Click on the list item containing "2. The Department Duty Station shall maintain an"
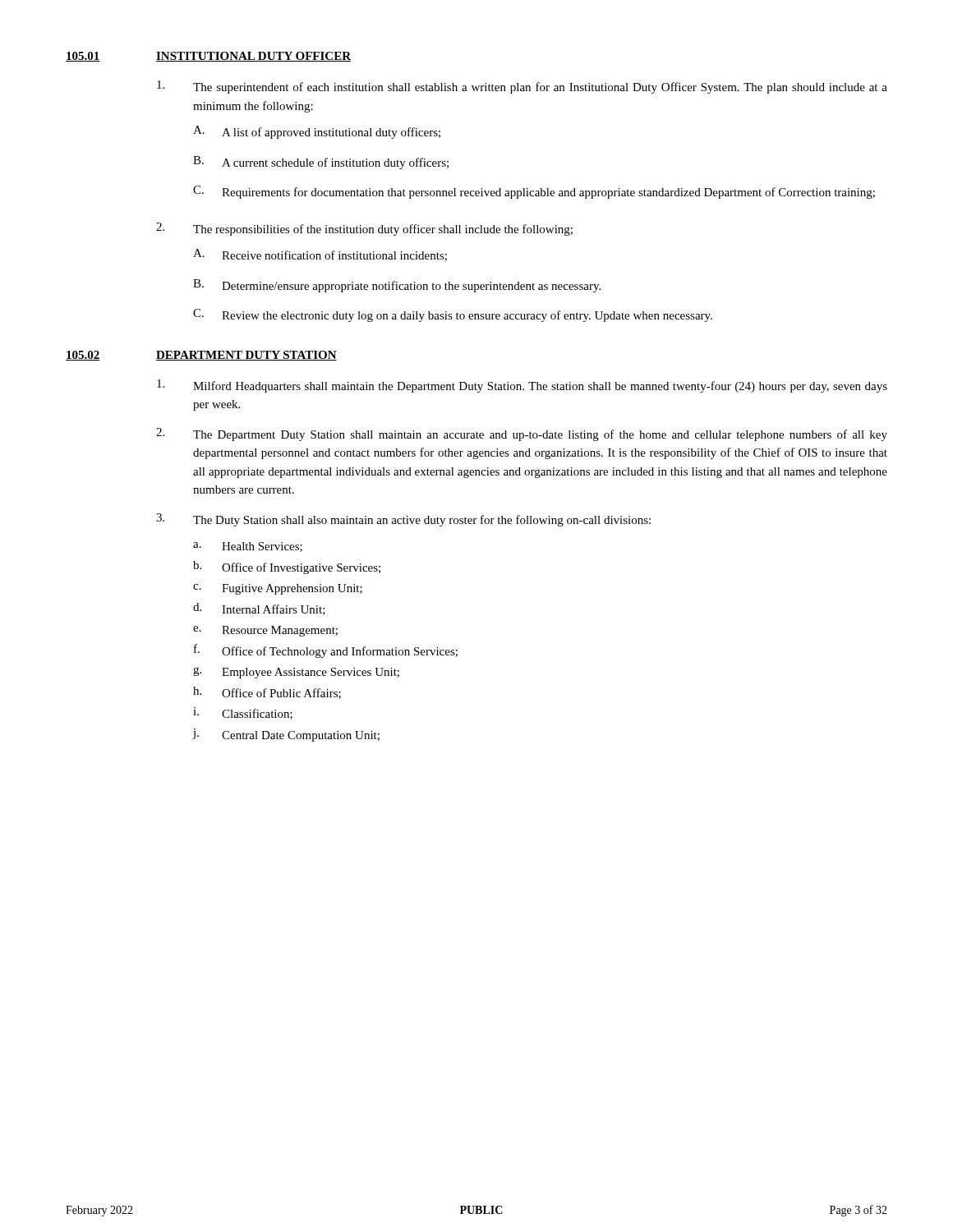Screen dimensions: 1232x953 click(x=522, y=462)
